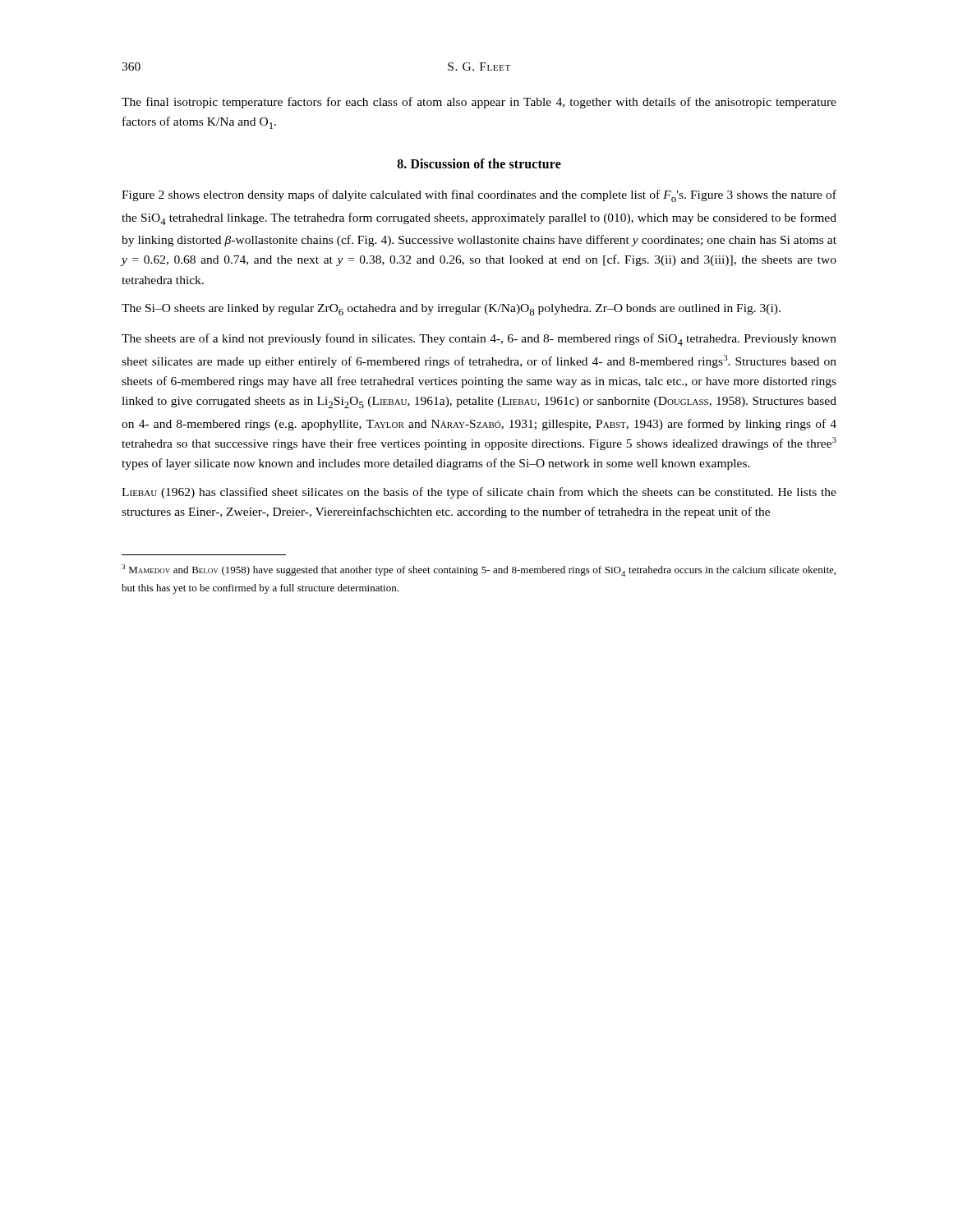Find the block on this page that starts "Liebau (1962) has classified sheet silicates on"
Image resolution: width=958 pixels, height=1232 pixels.
479,501
